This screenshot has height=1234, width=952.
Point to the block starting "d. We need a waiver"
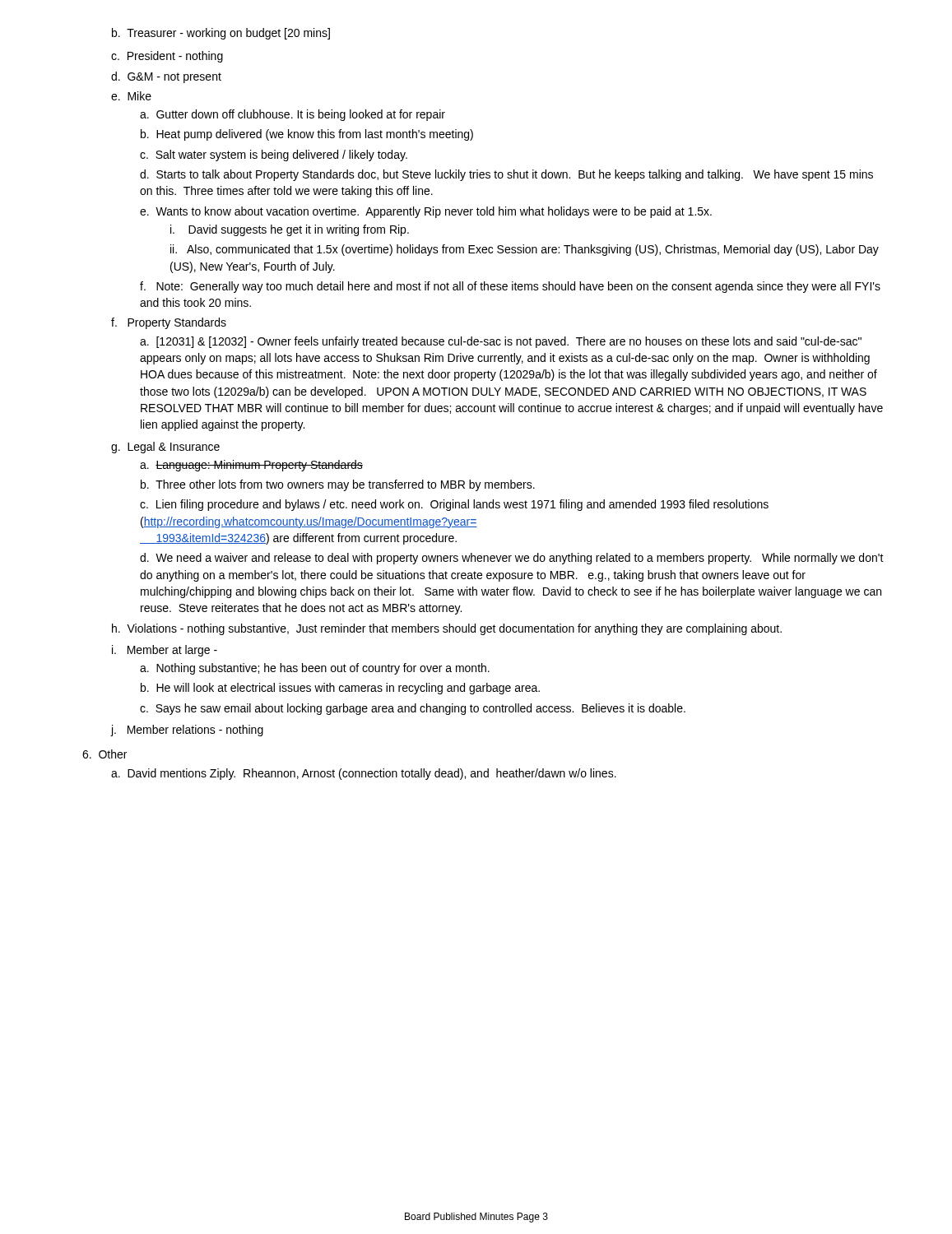click(512, 583)
